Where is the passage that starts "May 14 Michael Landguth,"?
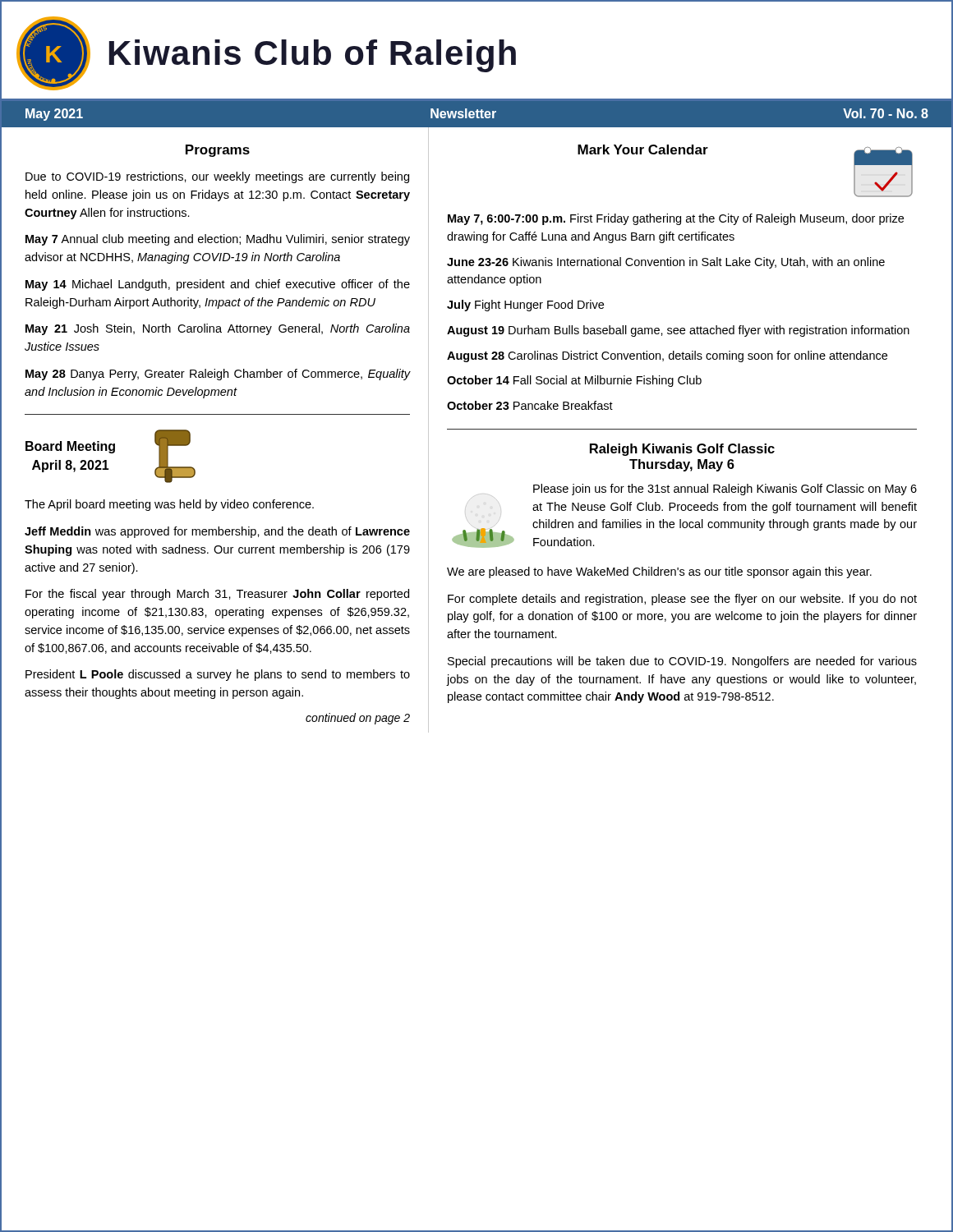Screen dimensions: 1232x953 tap(217, 293)
